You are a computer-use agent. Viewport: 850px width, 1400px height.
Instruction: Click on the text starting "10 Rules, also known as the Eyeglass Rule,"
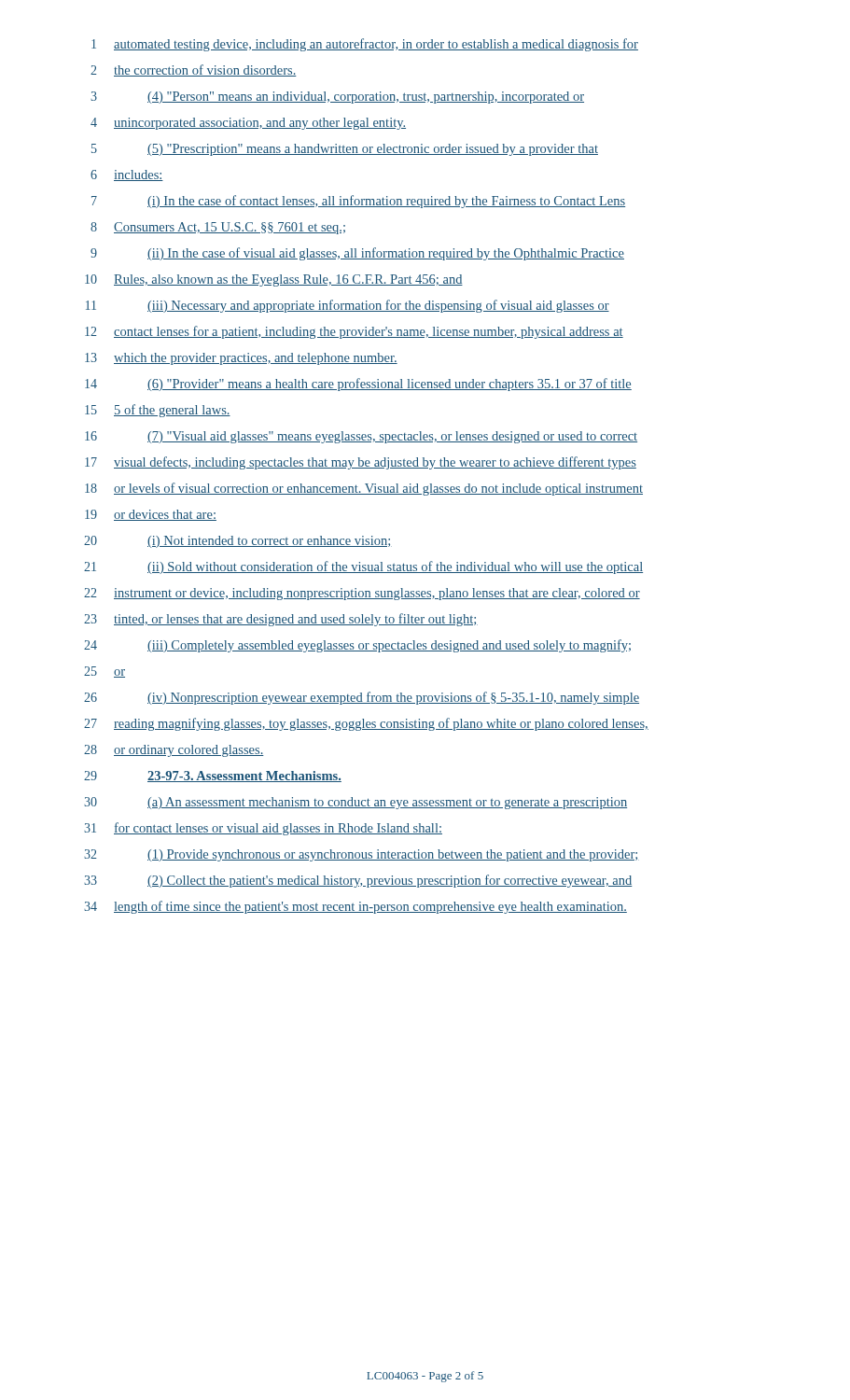[431, 279]
